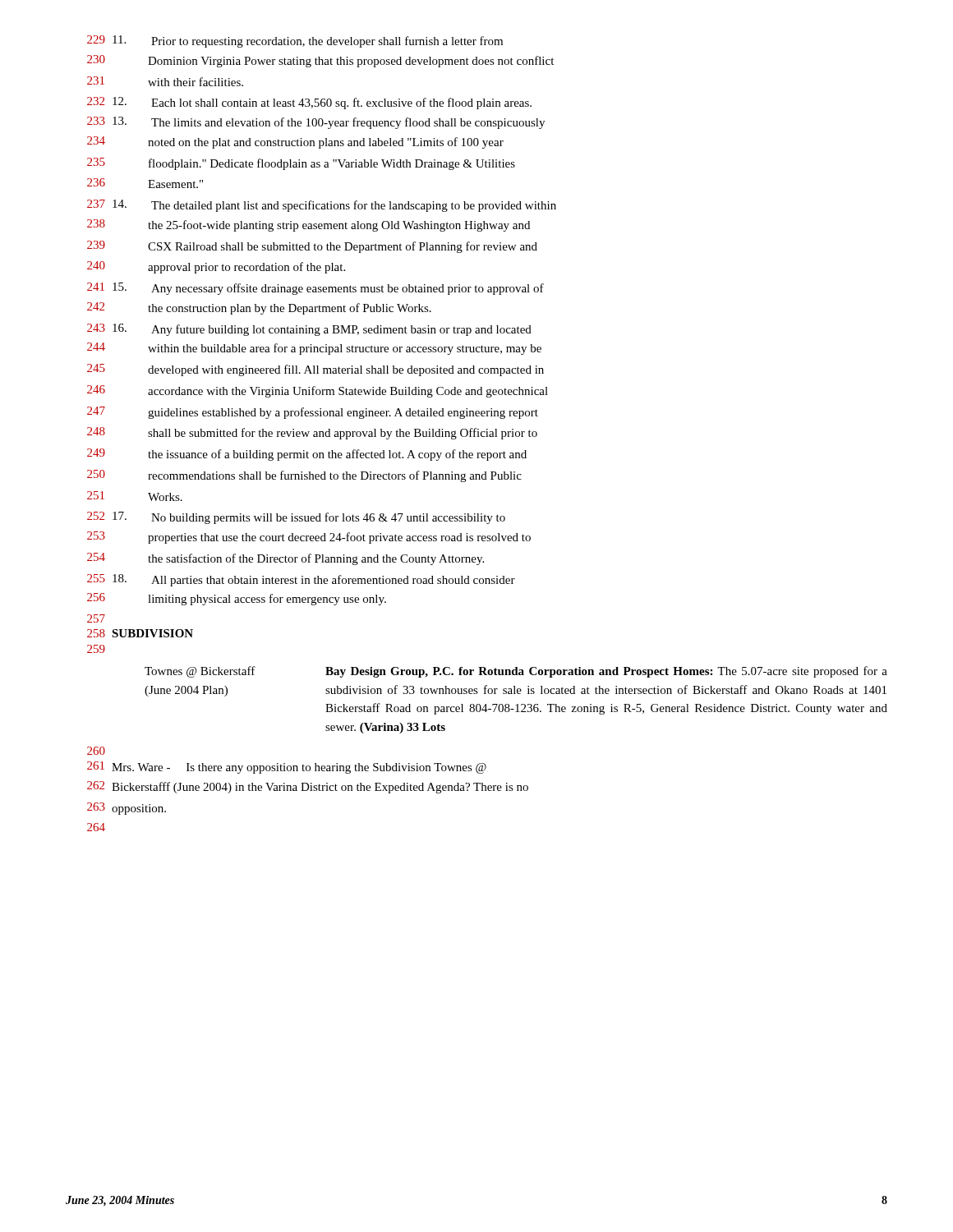The height and width of the screenshot is (1232, 953).
Task: Find the block on this page that starts "232 12. Each"
Action: pos(476,104)
